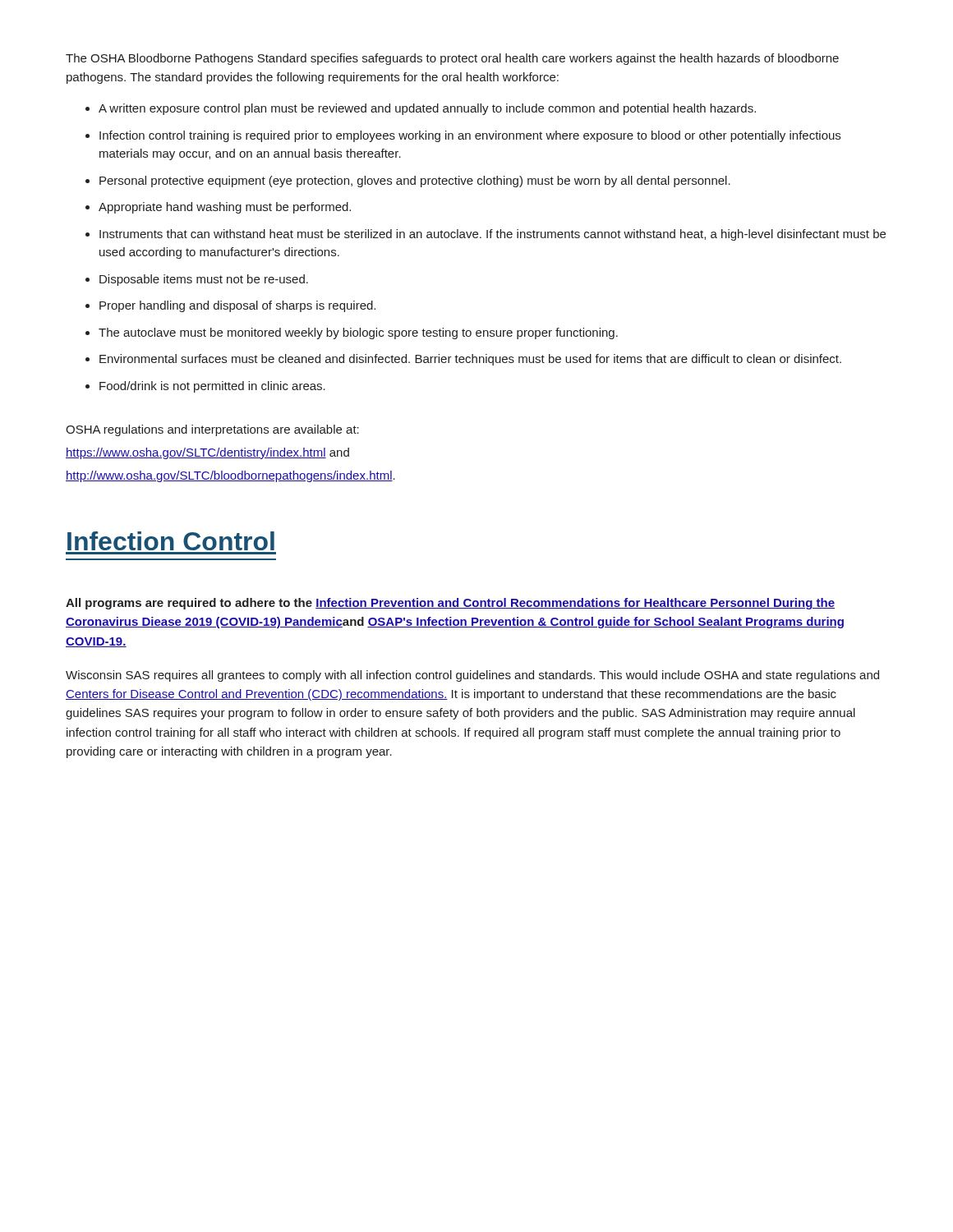Click on the list item that reads "Environmental surfaces must be cleaned and disinfected. Barrier"
Viewport: 953px width, 1232px height.
470,359
